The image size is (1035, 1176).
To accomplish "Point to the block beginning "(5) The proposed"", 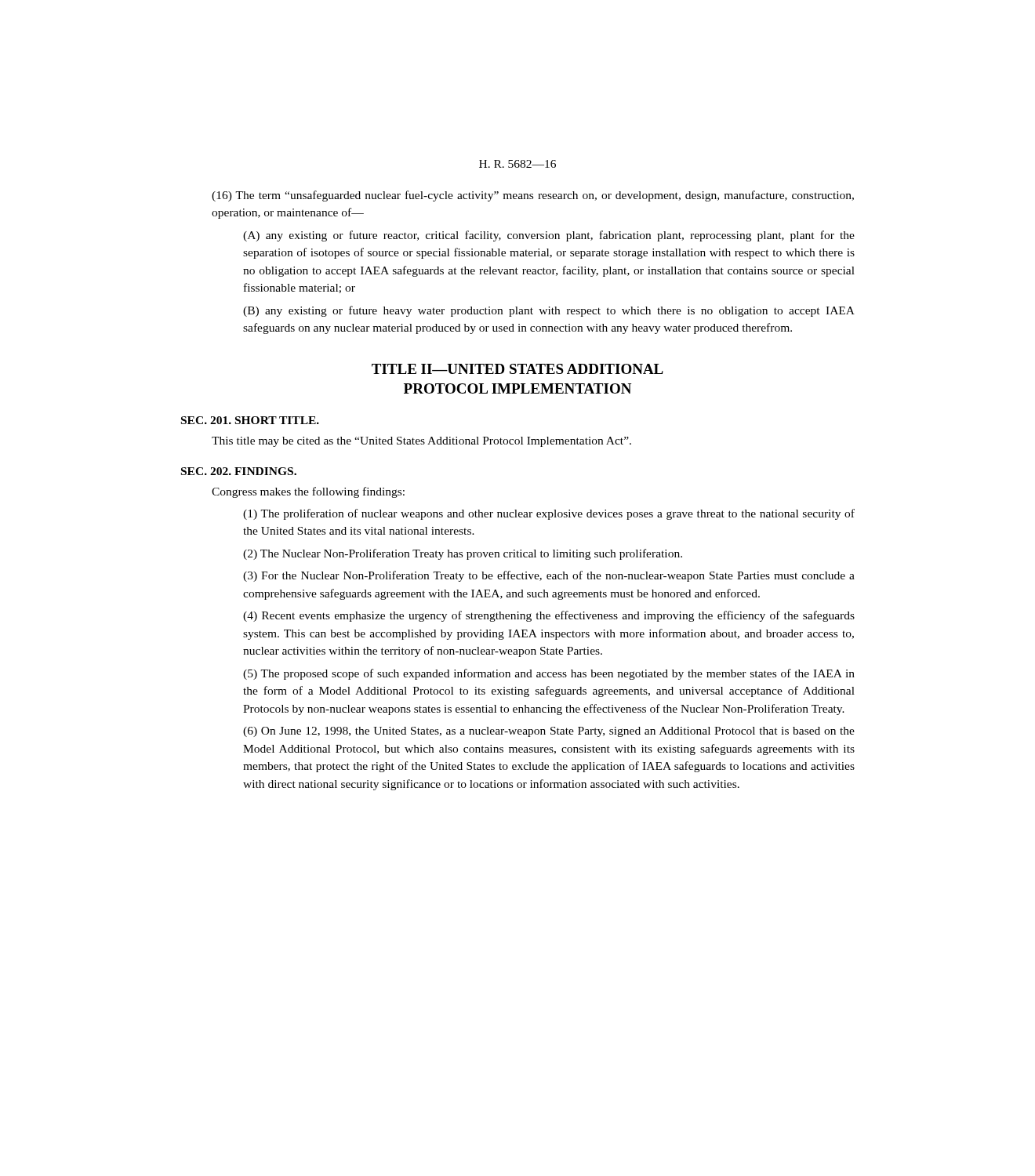I will [549, 691].
